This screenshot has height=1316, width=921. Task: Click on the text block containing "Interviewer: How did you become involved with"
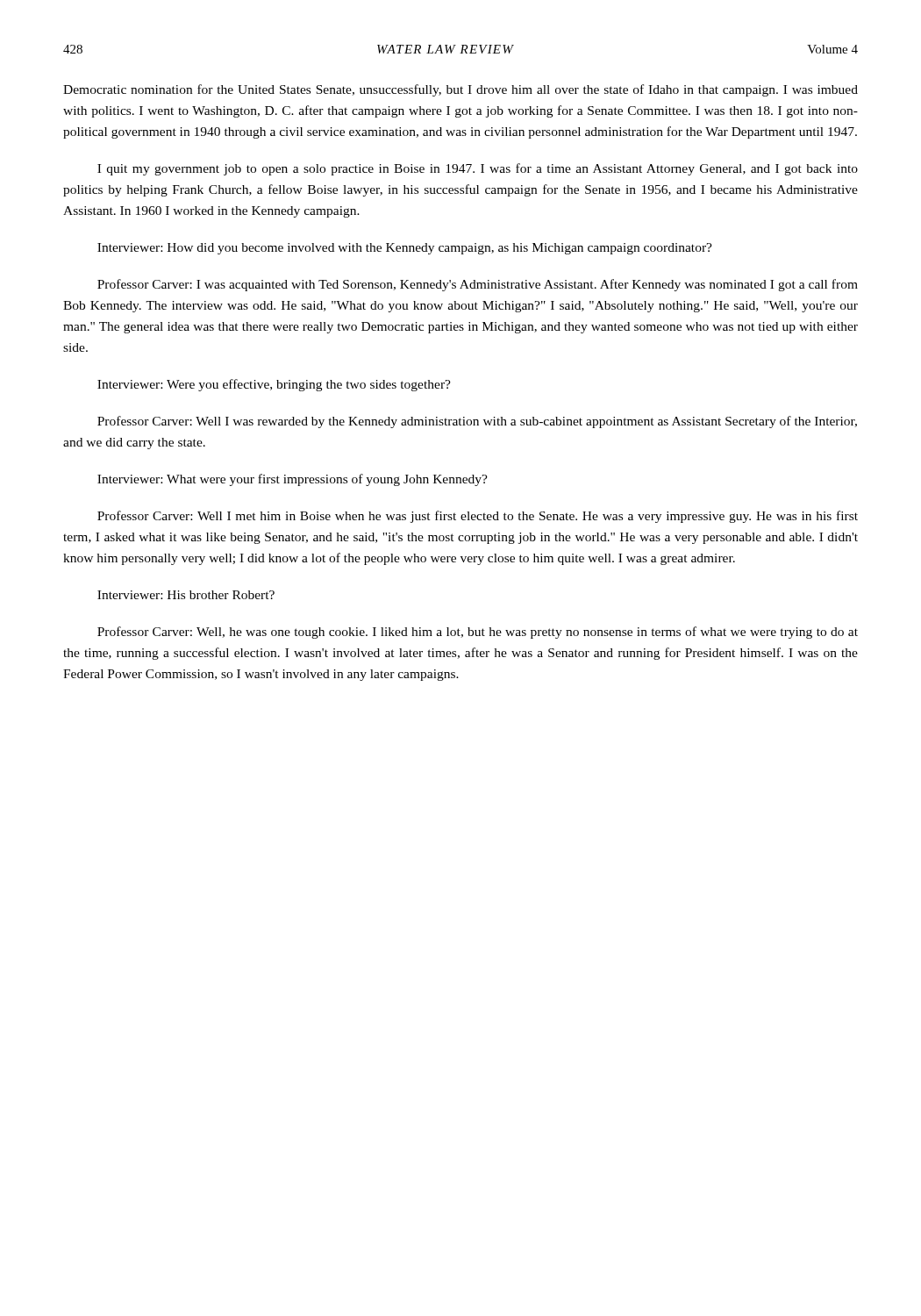405,247
